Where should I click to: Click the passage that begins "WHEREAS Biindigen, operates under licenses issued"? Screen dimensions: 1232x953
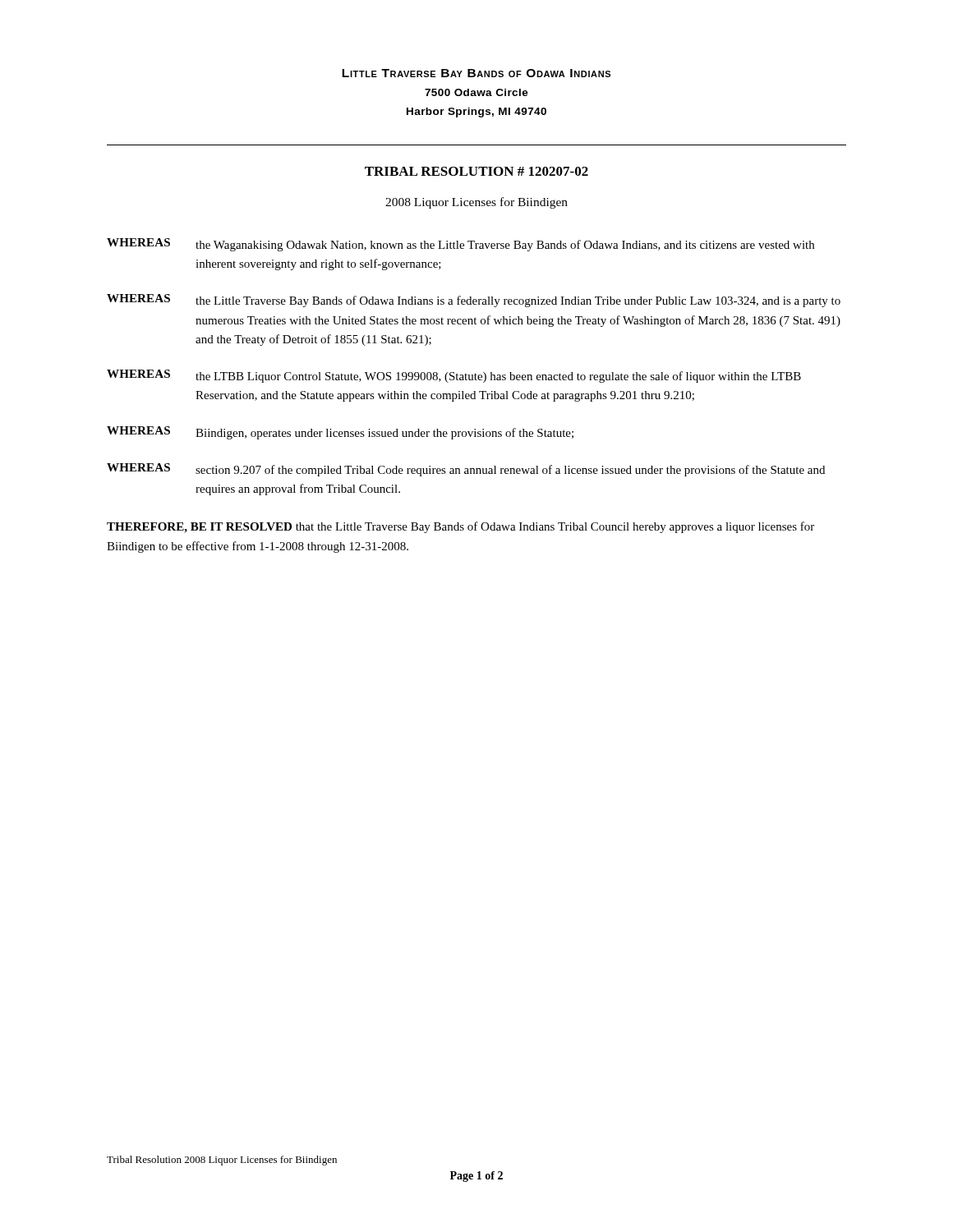(x=341, y=433)
